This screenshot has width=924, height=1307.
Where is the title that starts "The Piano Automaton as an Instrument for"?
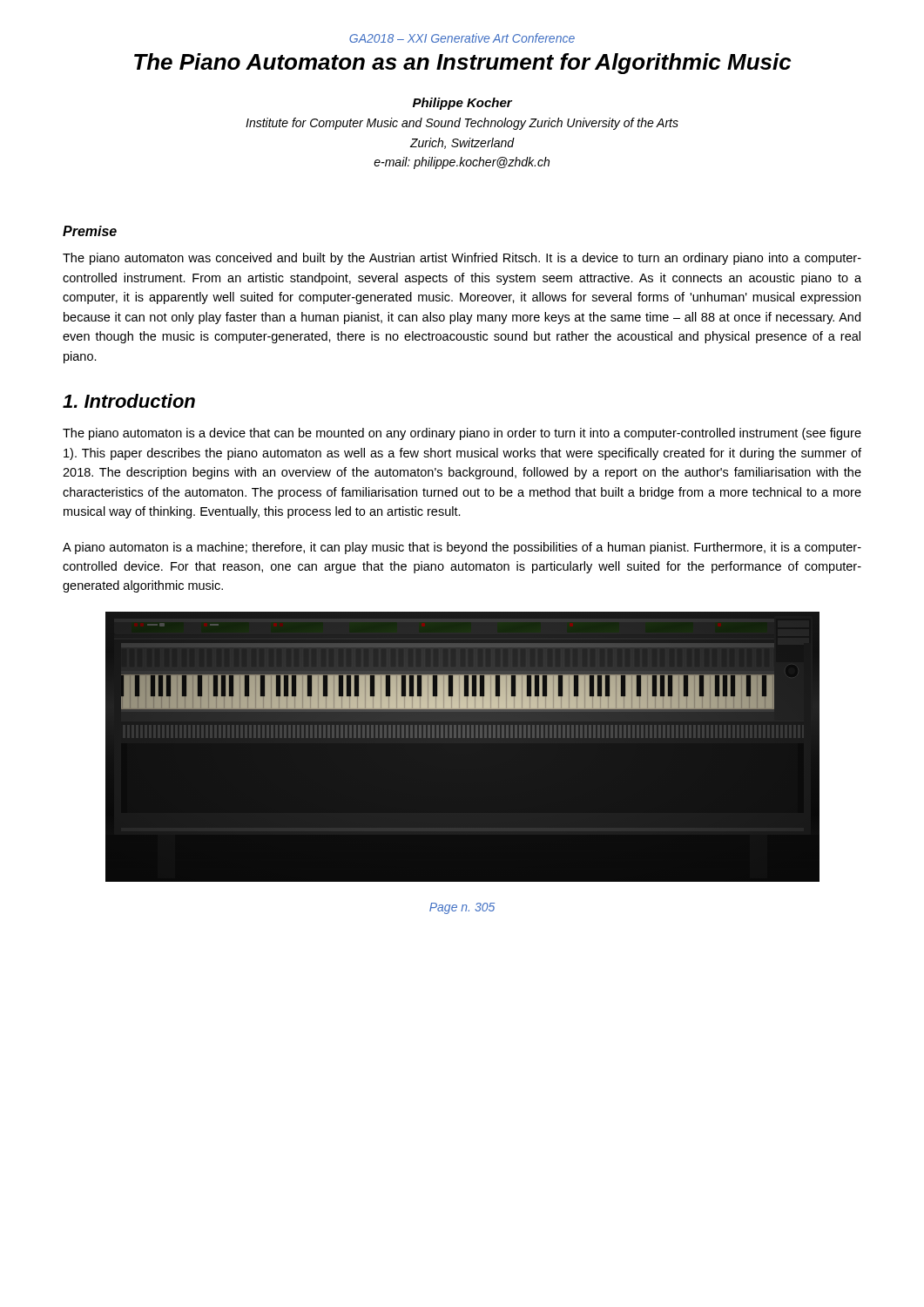pos(462,62)
